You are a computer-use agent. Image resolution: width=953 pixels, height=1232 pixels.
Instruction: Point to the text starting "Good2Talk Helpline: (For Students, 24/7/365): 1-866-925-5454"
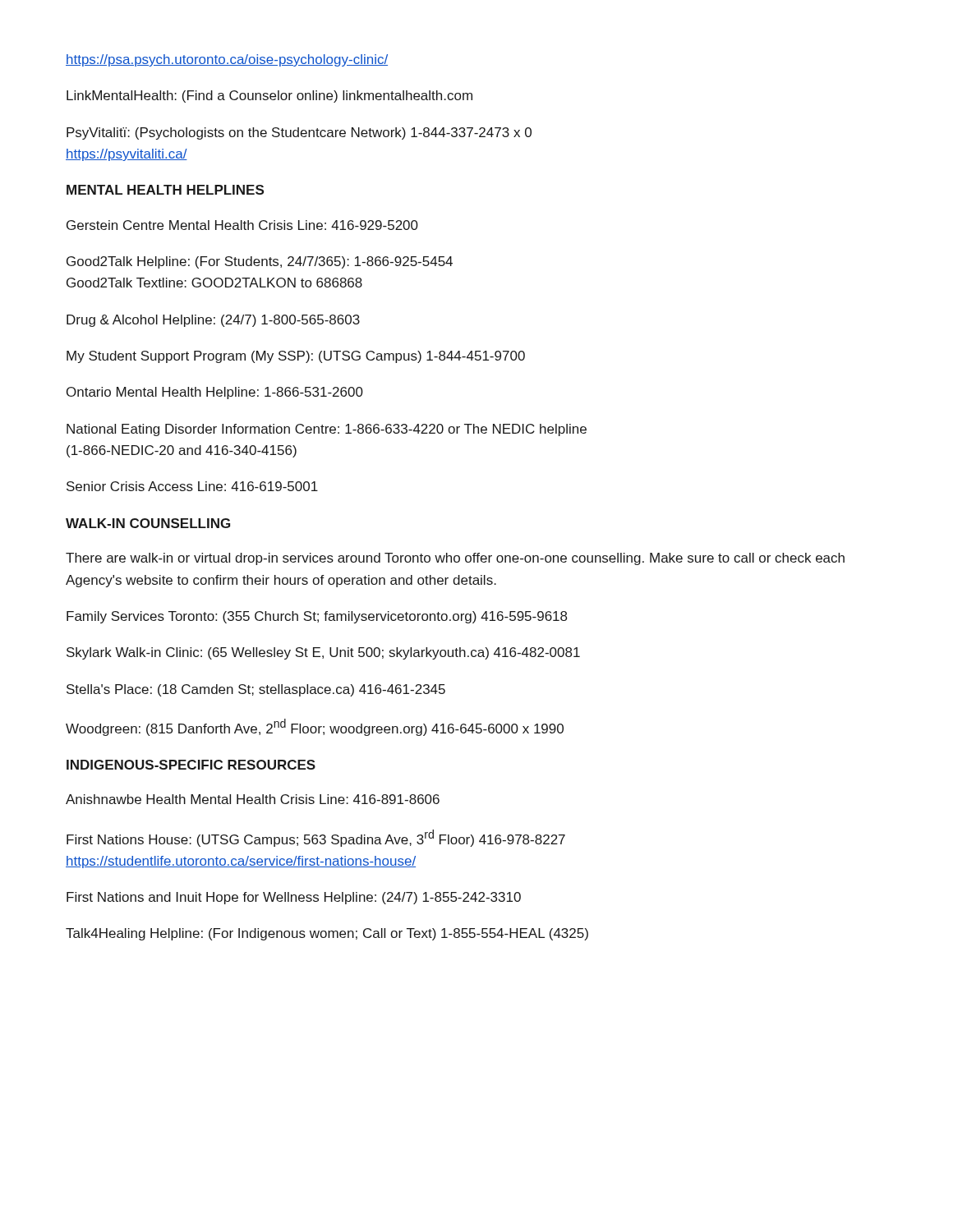pyautogui.click(x=259, y=272)
